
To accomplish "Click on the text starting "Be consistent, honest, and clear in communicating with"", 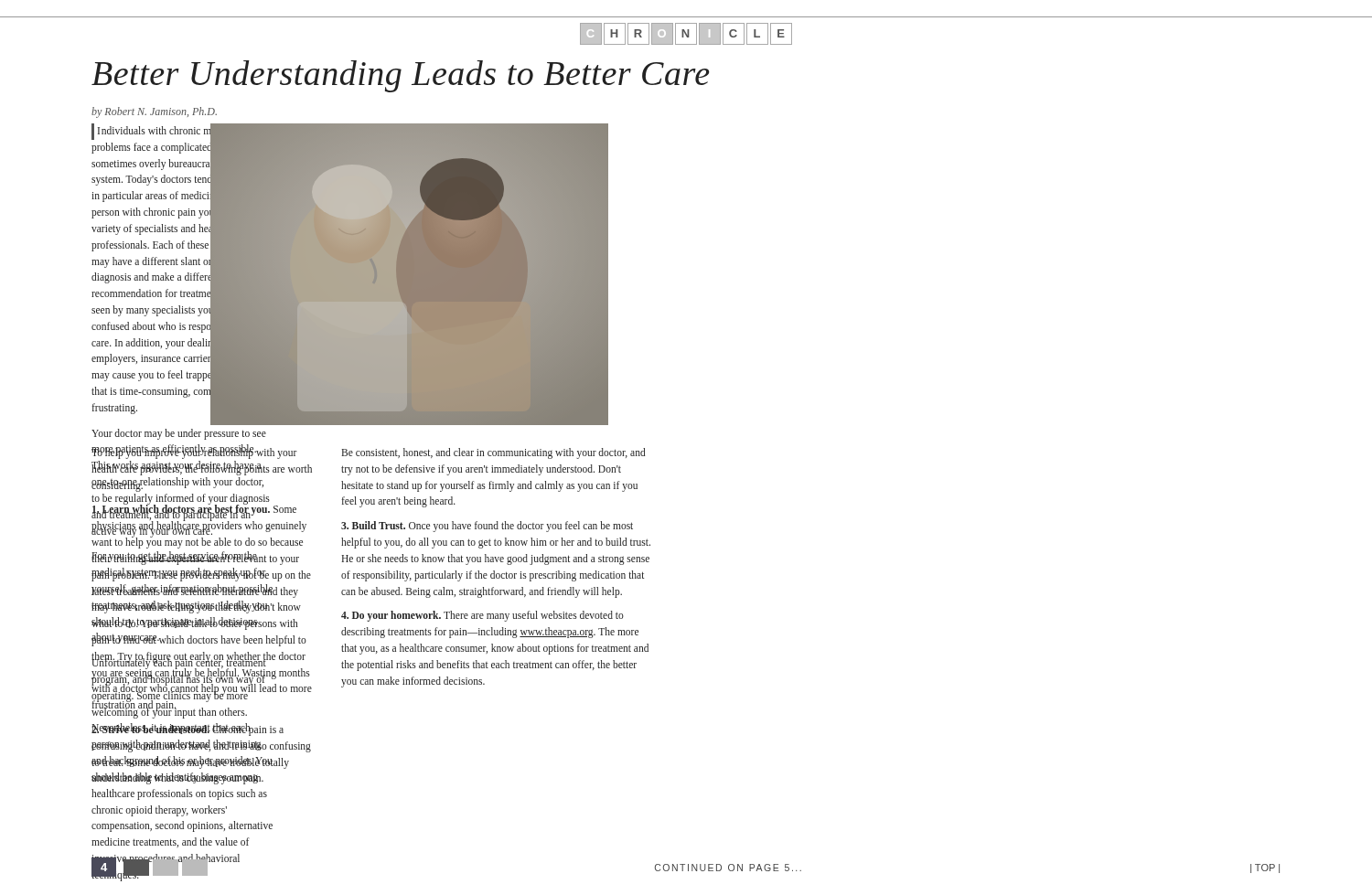I will [497, 478].
